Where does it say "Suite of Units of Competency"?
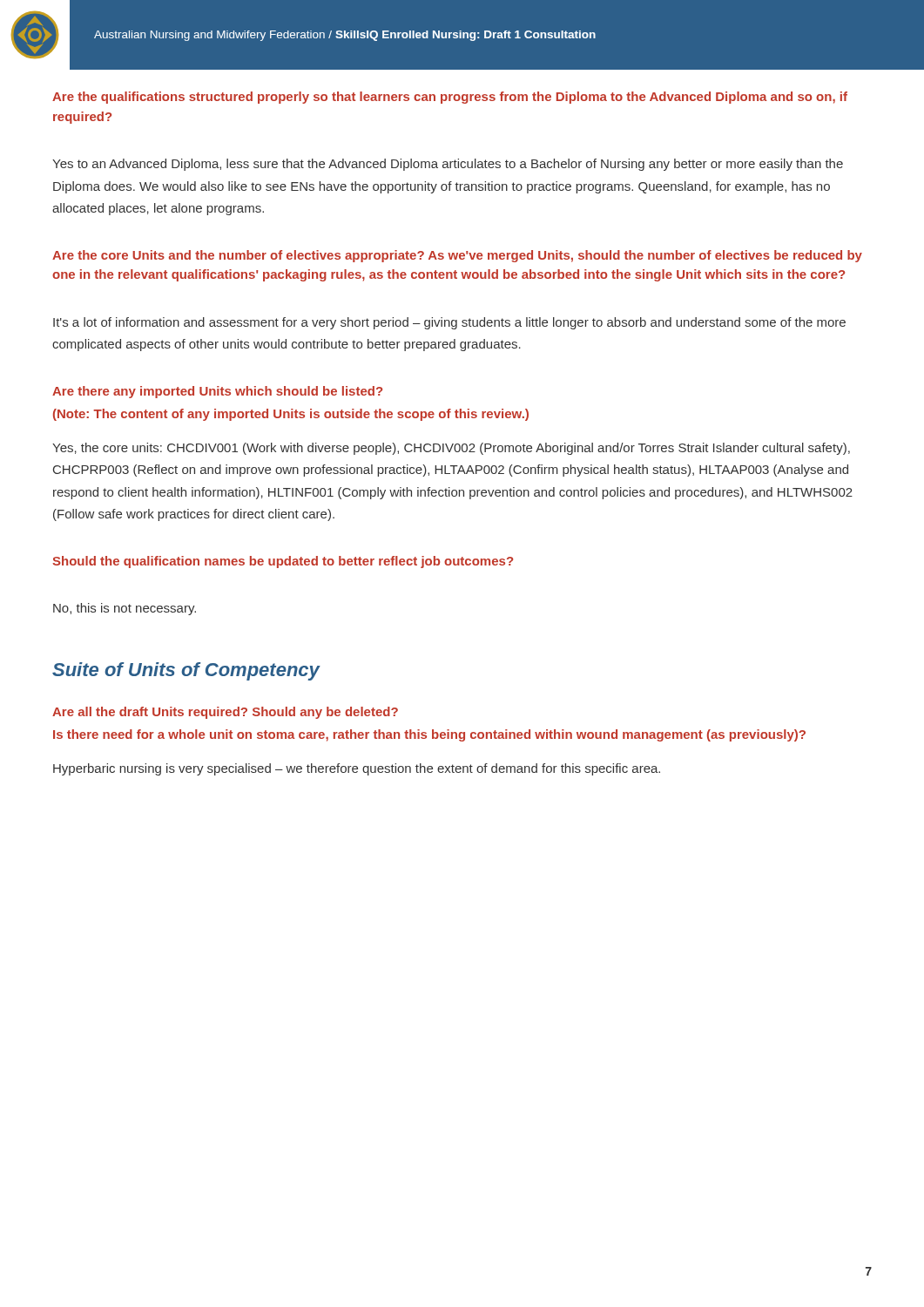This screenshot has height=1307, width=924. (186, 671)
